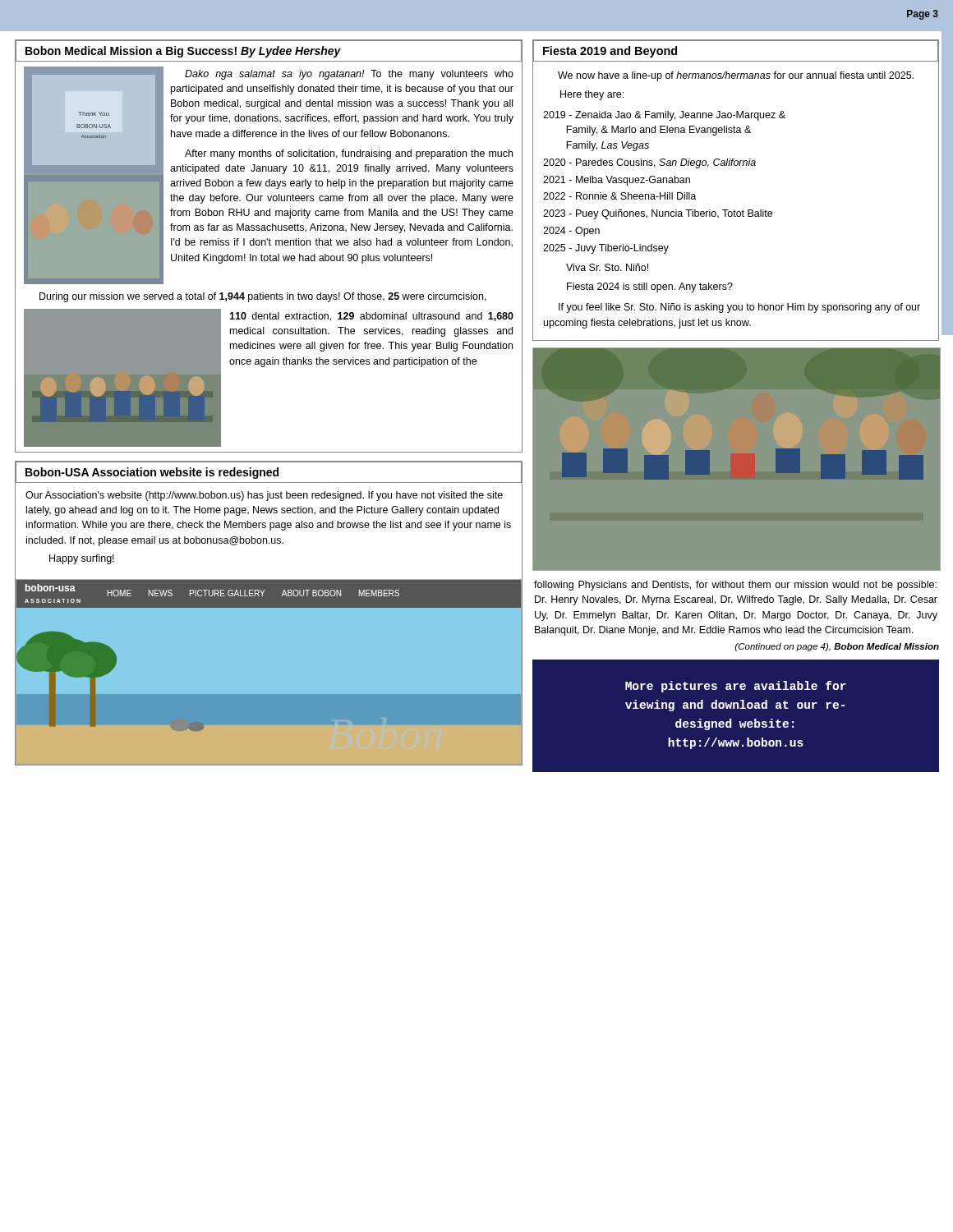953x1232 pixels.
Task: Locate the screenshot
Action: pos(269,672)
